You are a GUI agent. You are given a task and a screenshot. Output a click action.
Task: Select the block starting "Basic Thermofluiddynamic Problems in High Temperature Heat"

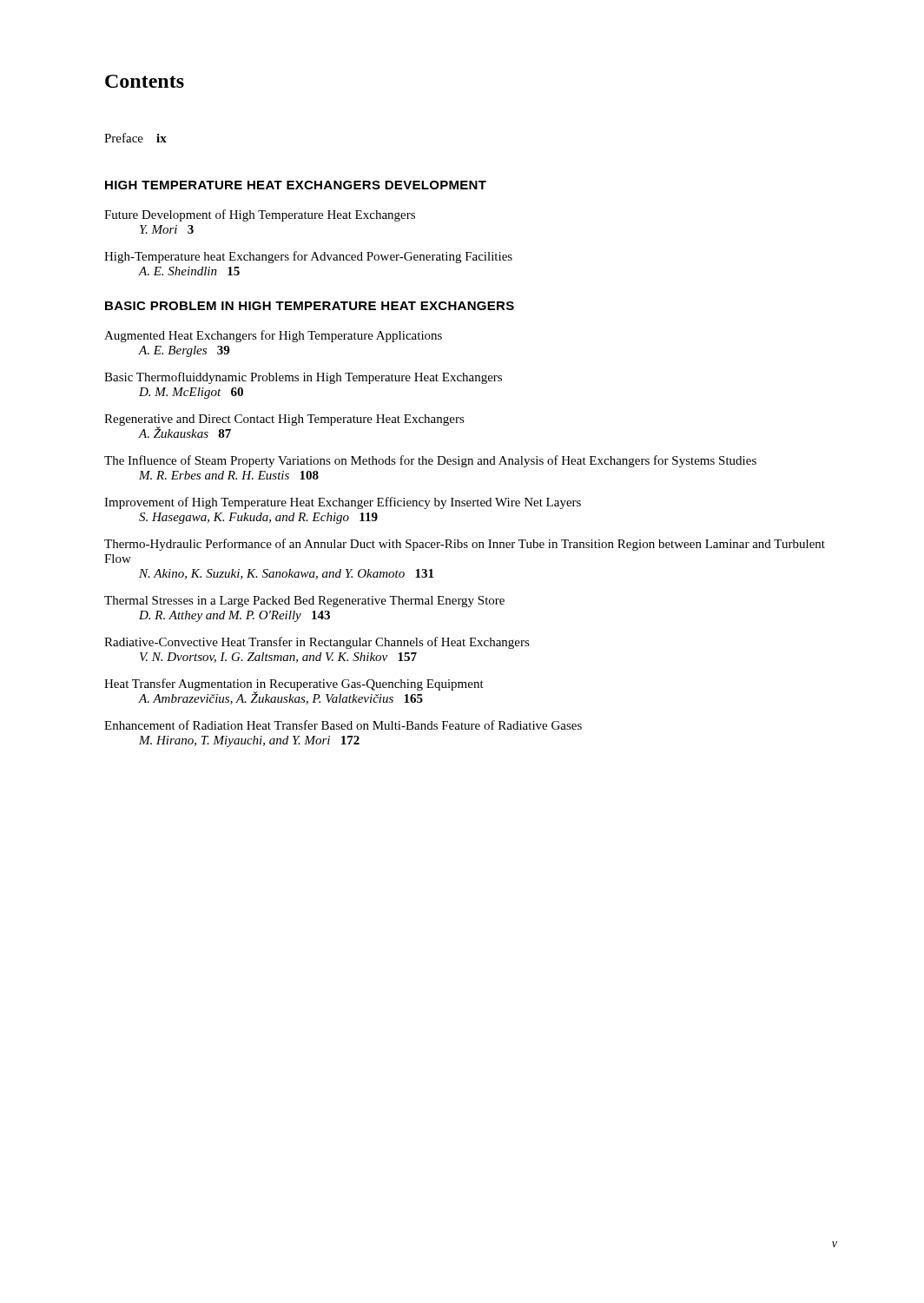pos(303,384)
